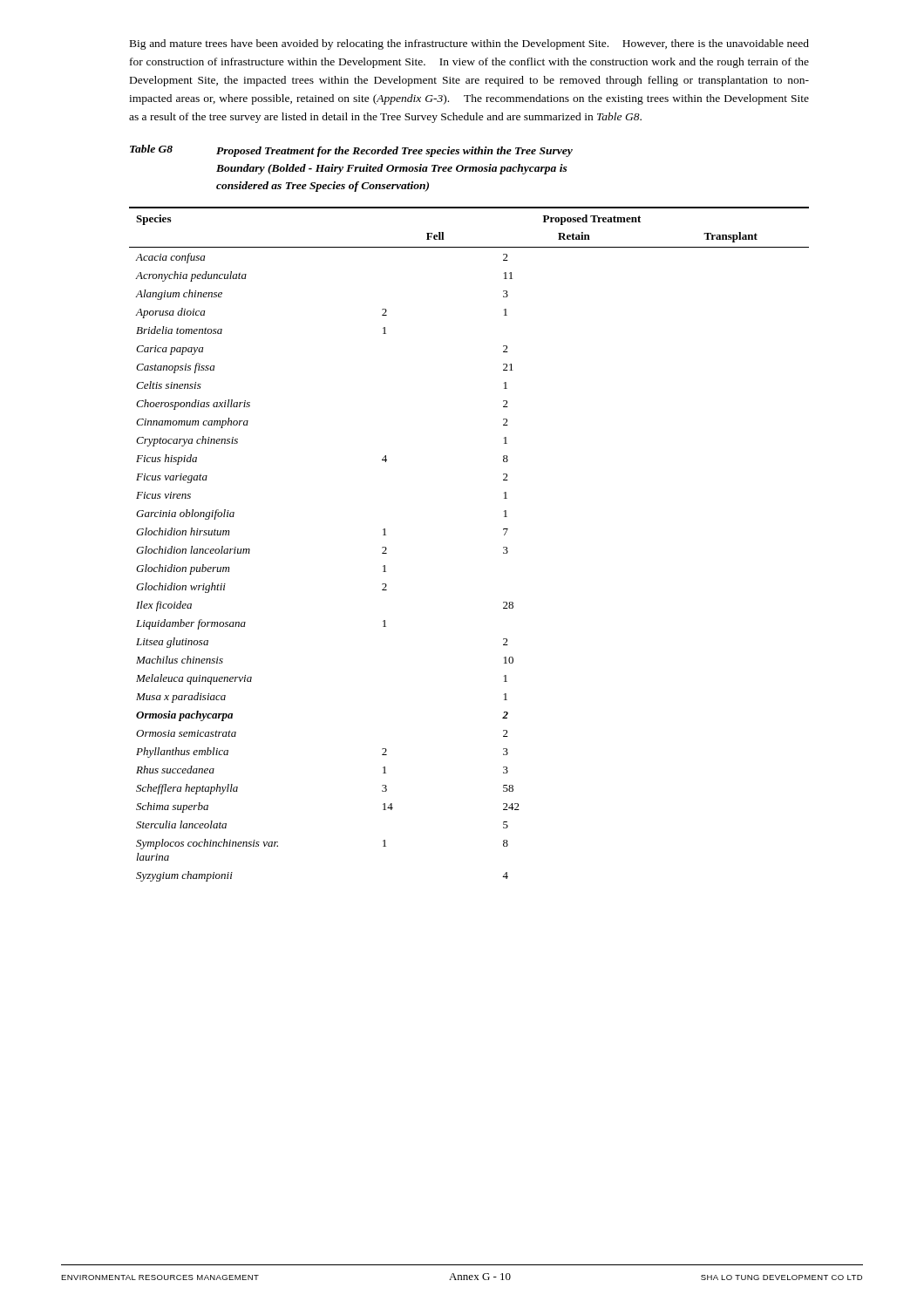Point to the block beginning "Big and mature trees"
This screenshot has height=1308, width=924.
point(469,81)
